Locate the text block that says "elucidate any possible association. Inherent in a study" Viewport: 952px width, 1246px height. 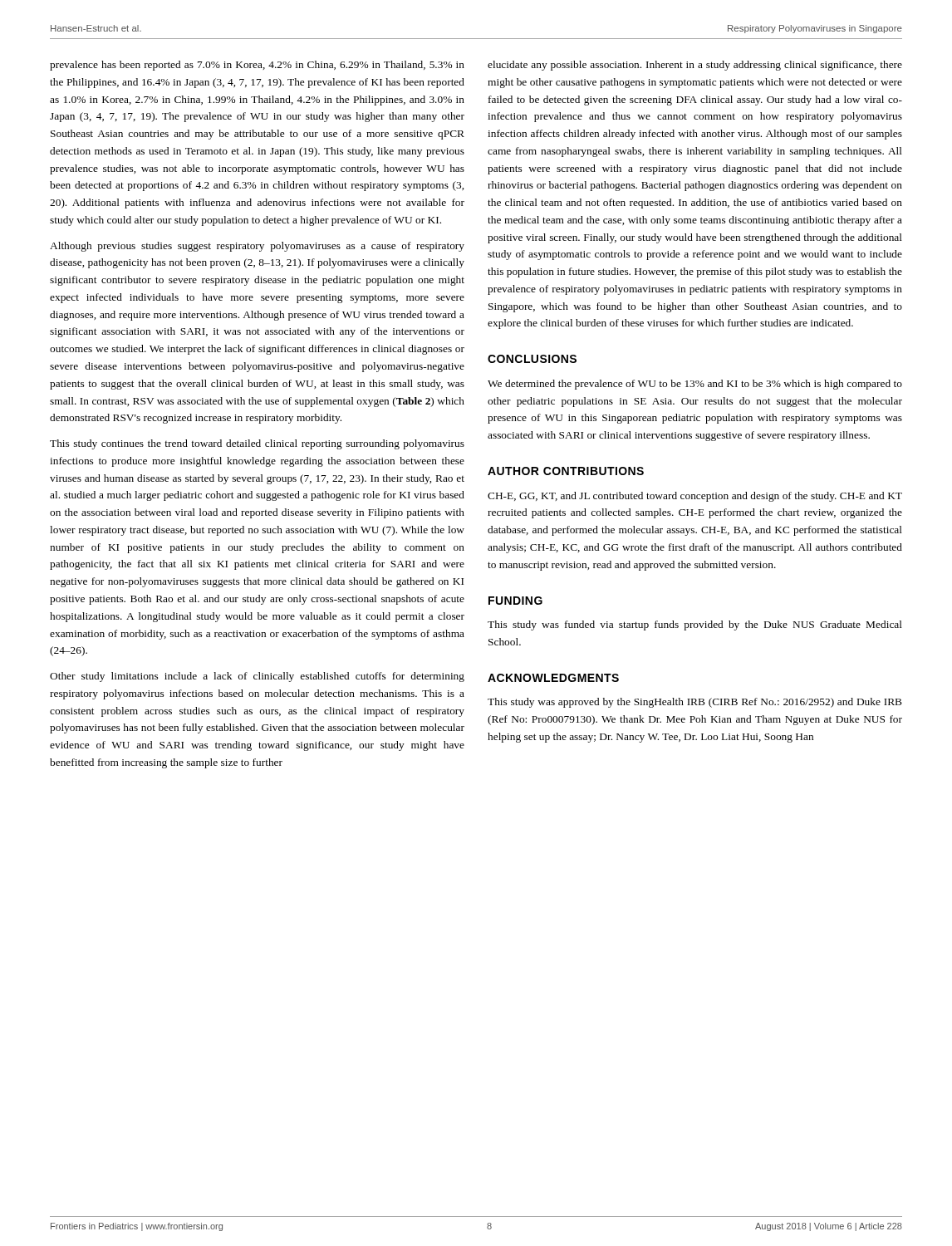pyautogui.click(x=695, y=194)
